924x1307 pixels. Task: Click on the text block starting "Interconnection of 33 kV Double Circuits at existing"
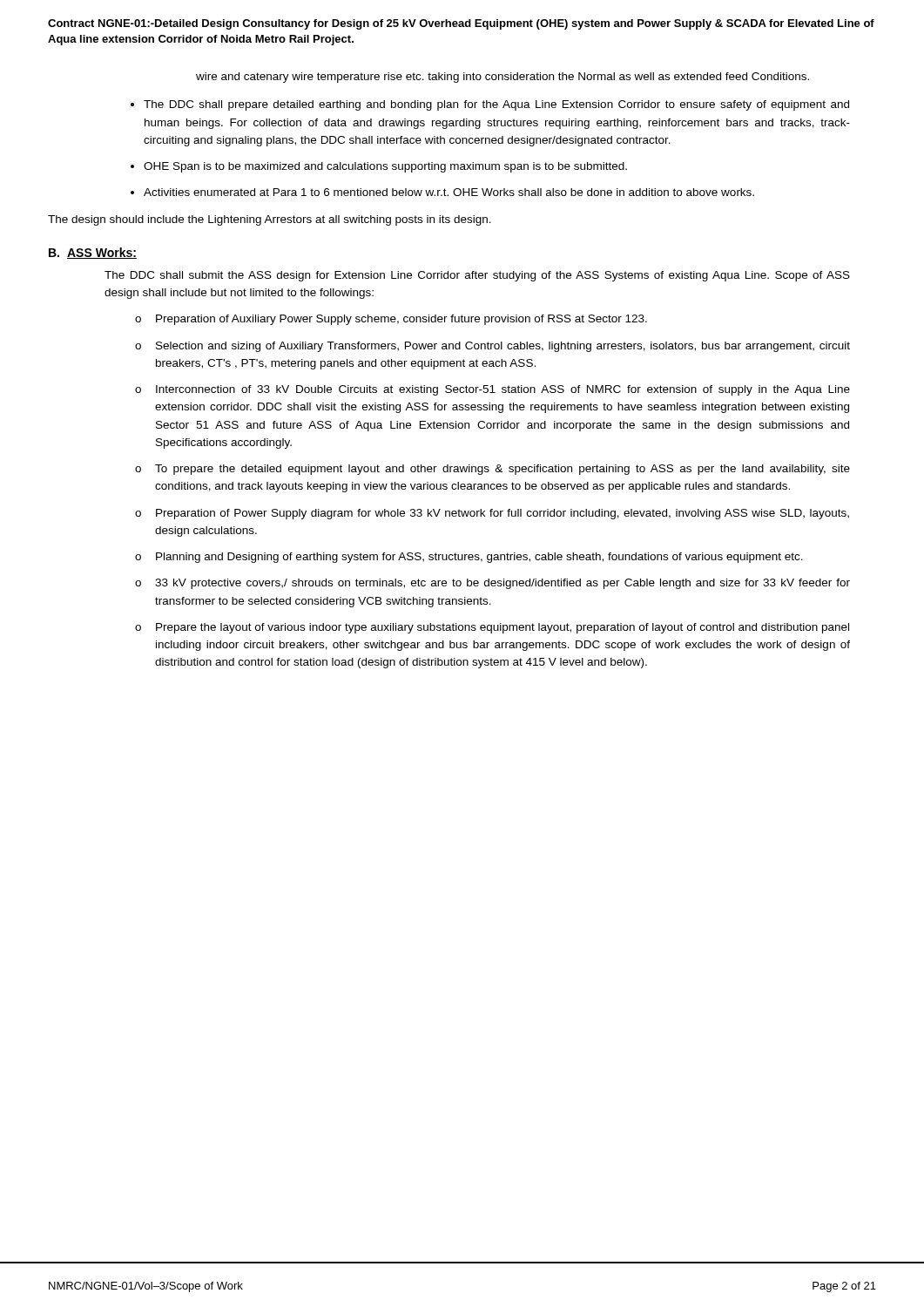coord(503,416)
